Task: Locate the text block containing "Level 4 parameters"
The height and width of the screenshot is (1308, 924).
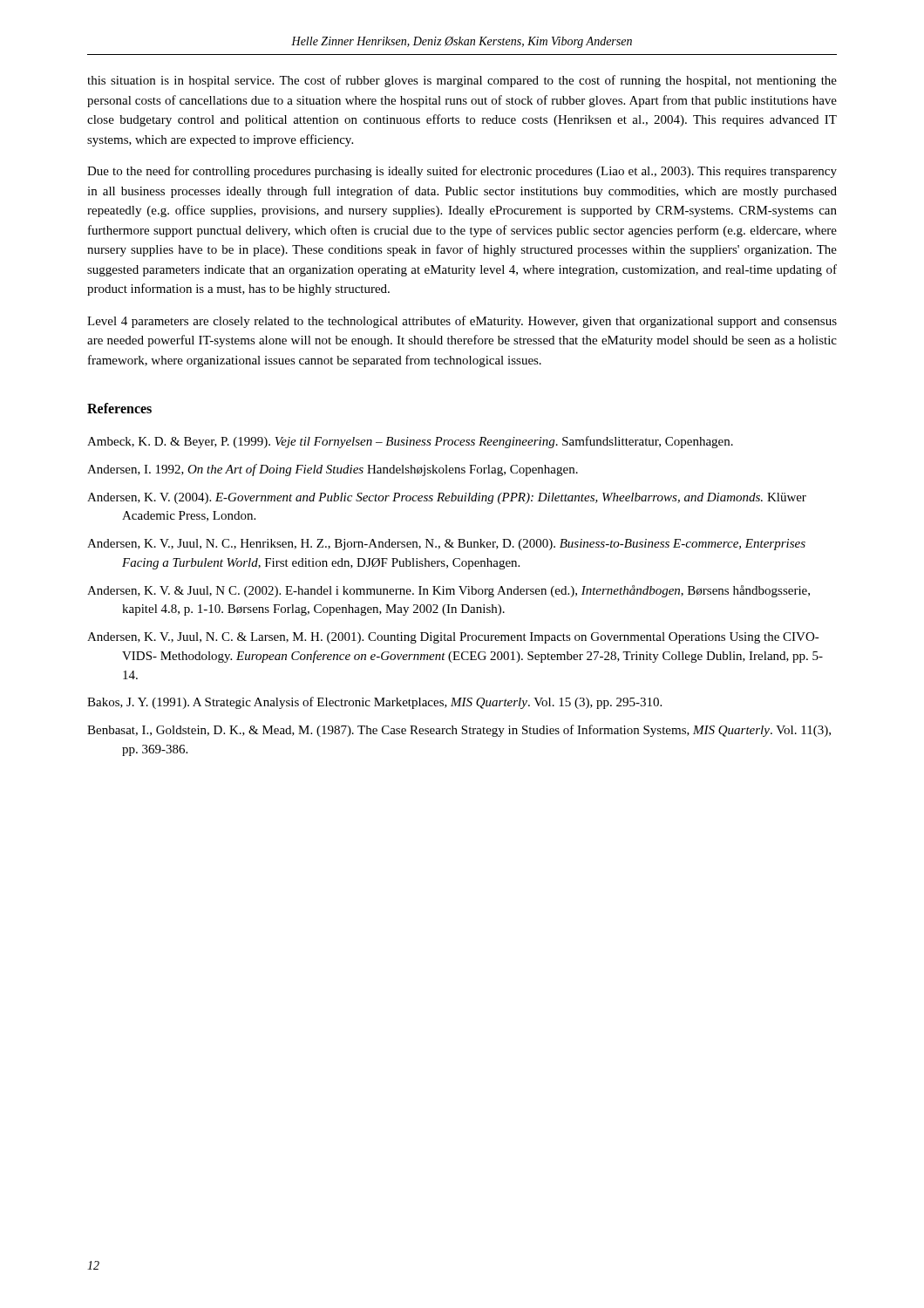Action: pyautogui.click(x=462, y=340)
